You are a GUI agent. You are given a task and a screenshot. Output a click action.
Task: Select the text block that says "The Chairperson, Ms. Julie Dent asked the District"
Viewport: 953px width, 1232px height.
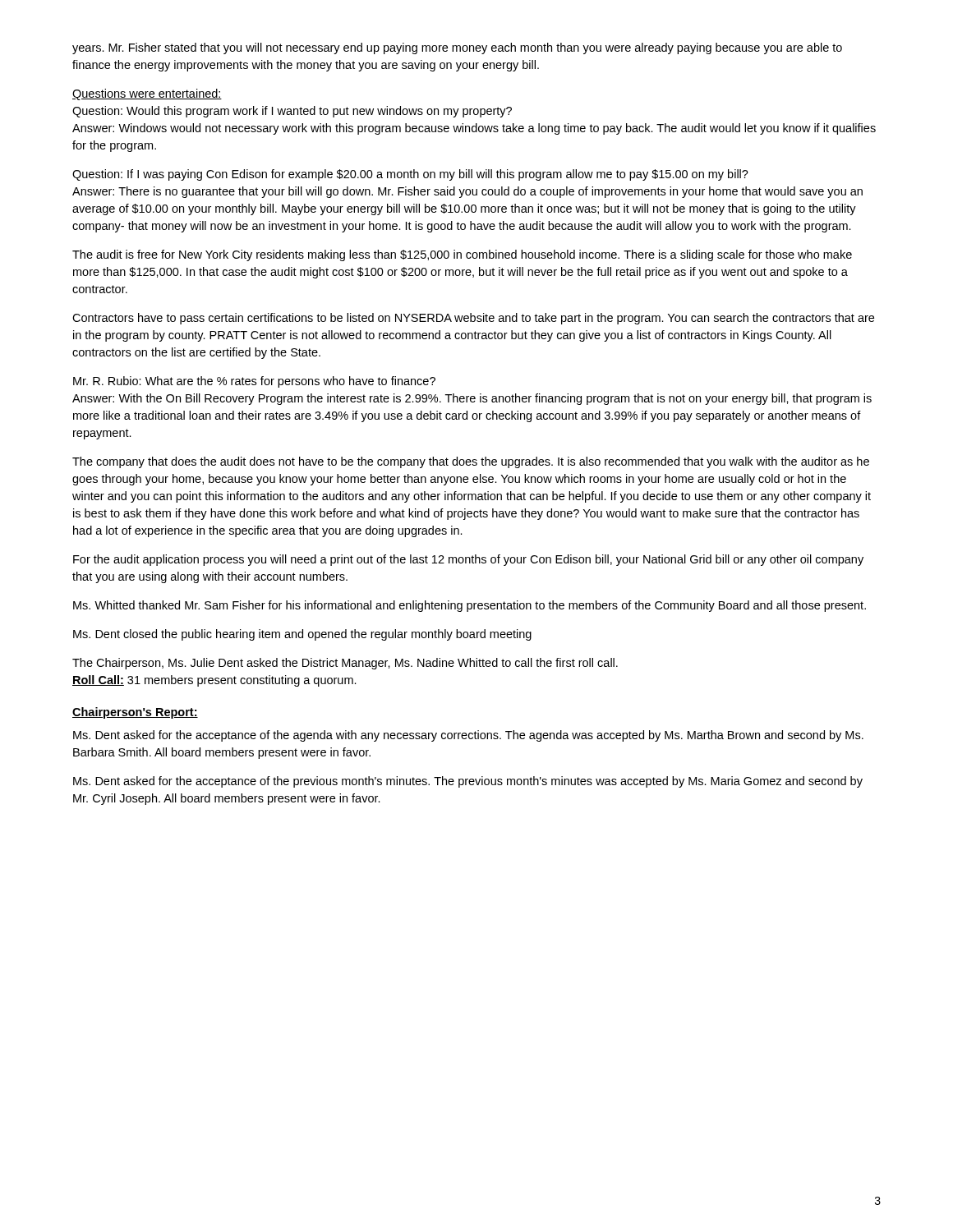pos(345,672)
